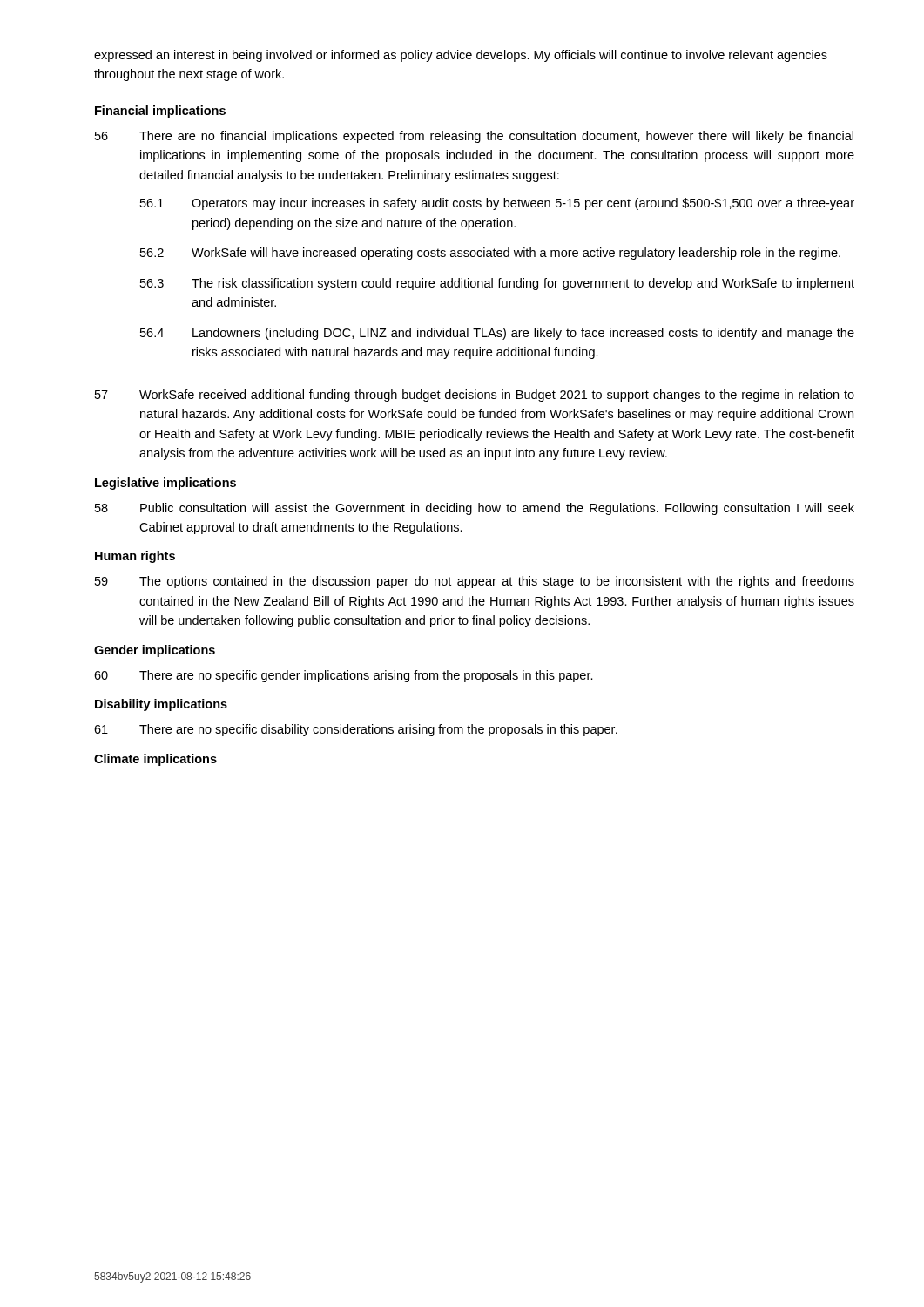Find the text block that says "56 There are no financial"
The image size is (924, 1307).
[x=474, y=249]
